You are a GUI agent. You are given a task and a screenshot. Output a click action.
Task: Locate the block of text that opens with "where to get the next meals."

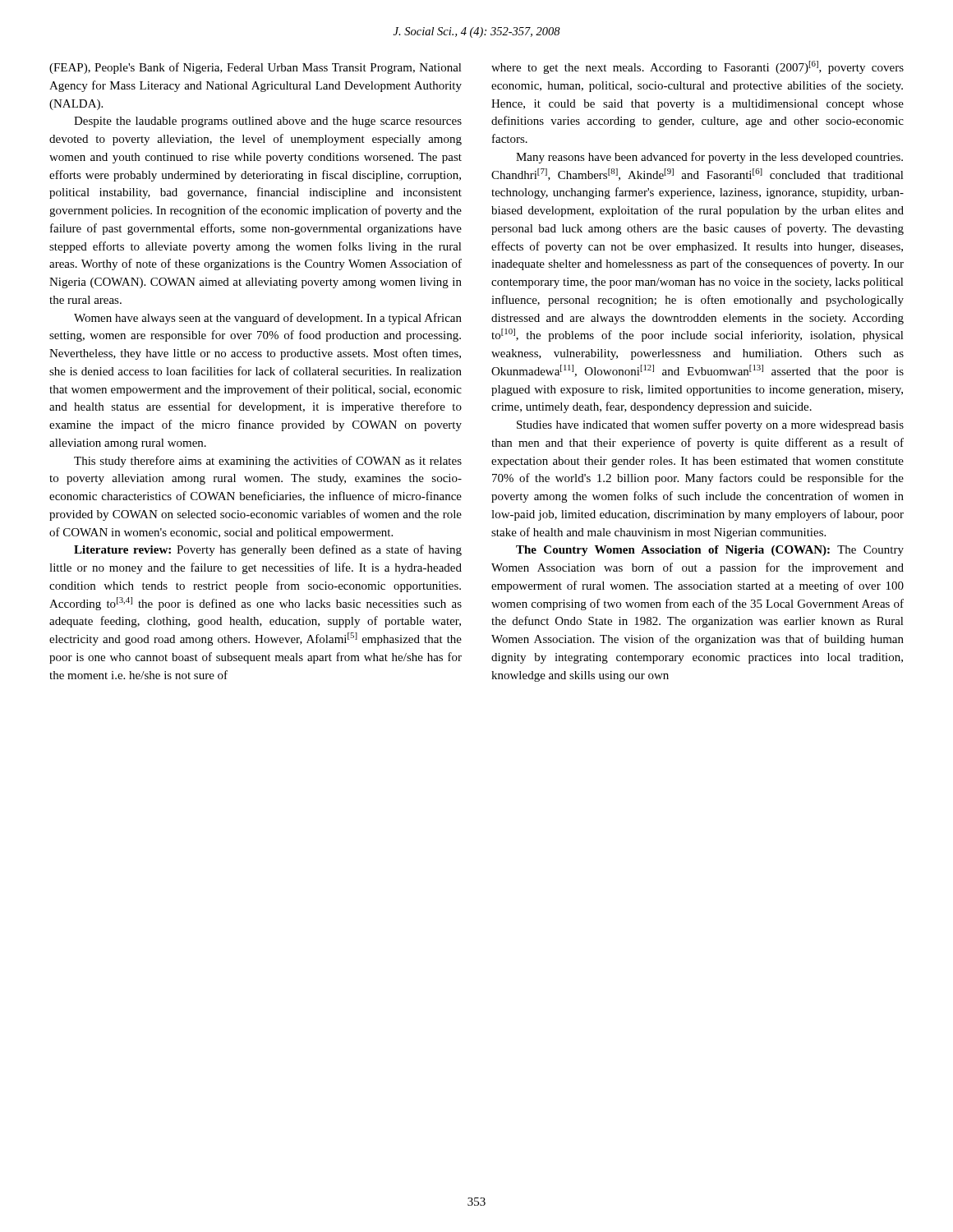point(698,372)
